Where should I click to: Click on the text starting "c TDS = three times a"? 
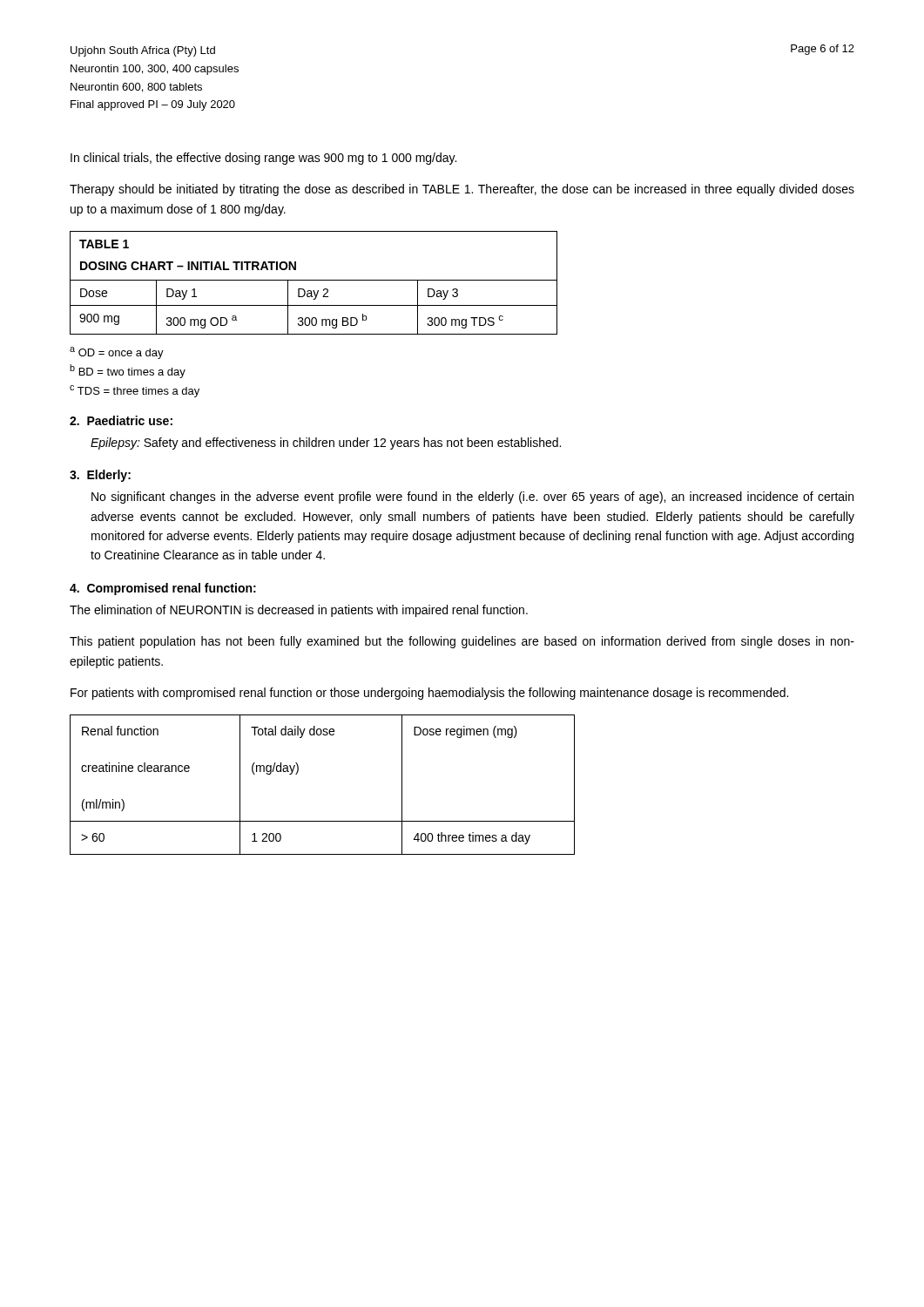pyautogui.click(x=135, y=390)
